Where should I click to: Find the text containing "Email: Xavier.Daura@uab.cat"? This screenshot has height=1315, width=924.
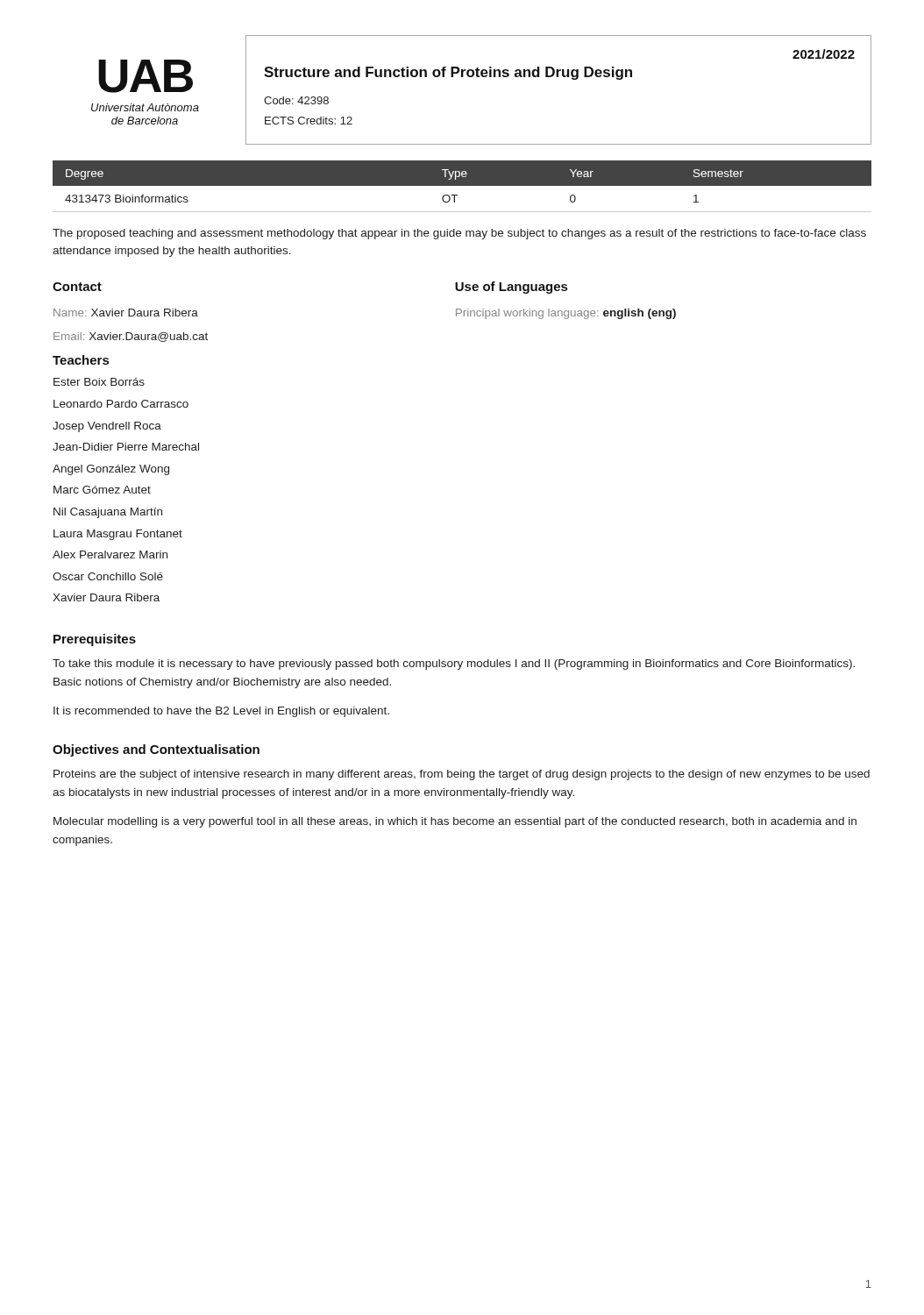pyautogui.click(x=130, y=336)
